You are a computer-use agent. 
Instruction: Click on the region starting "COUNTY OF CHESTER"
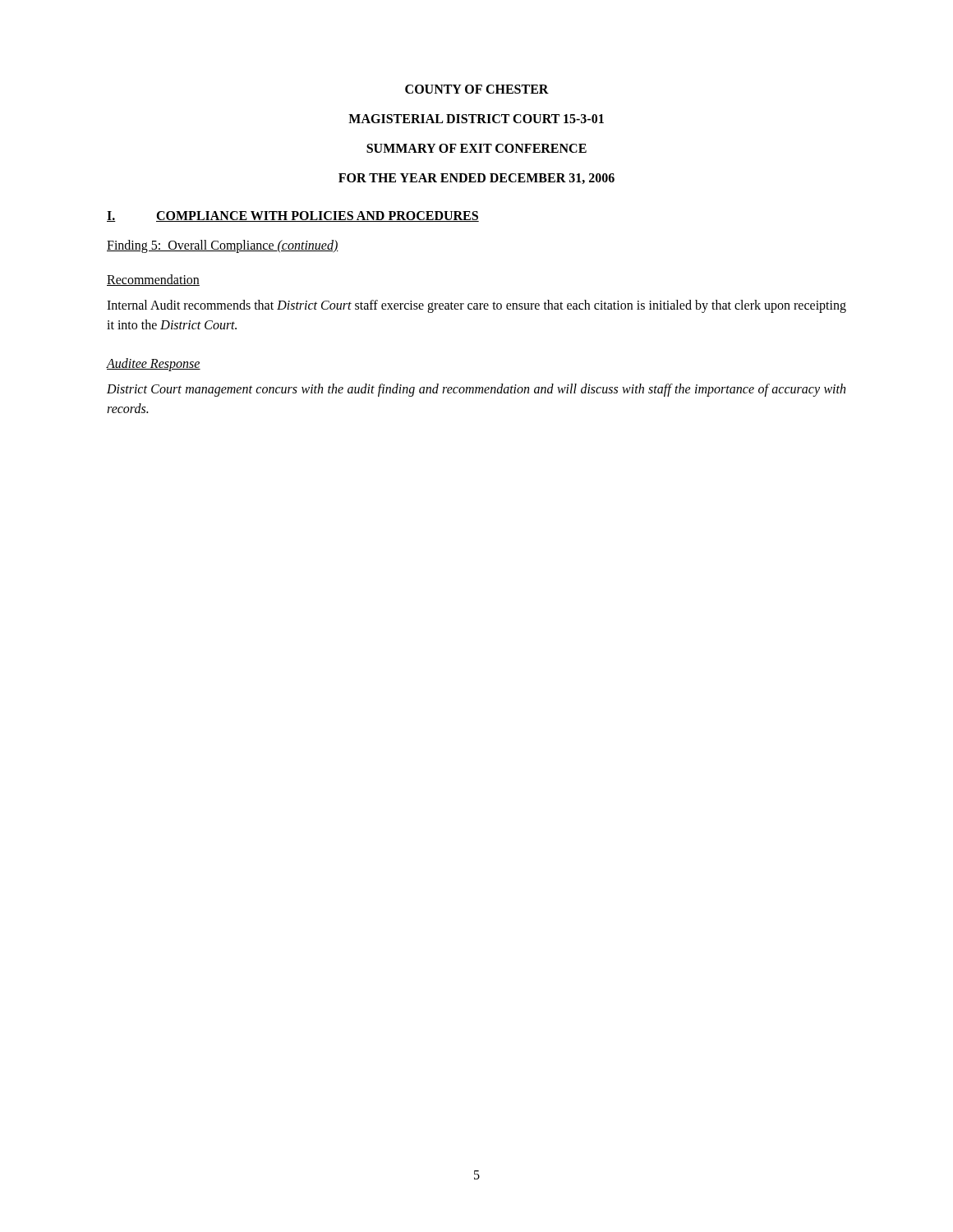tap(476, 89)
